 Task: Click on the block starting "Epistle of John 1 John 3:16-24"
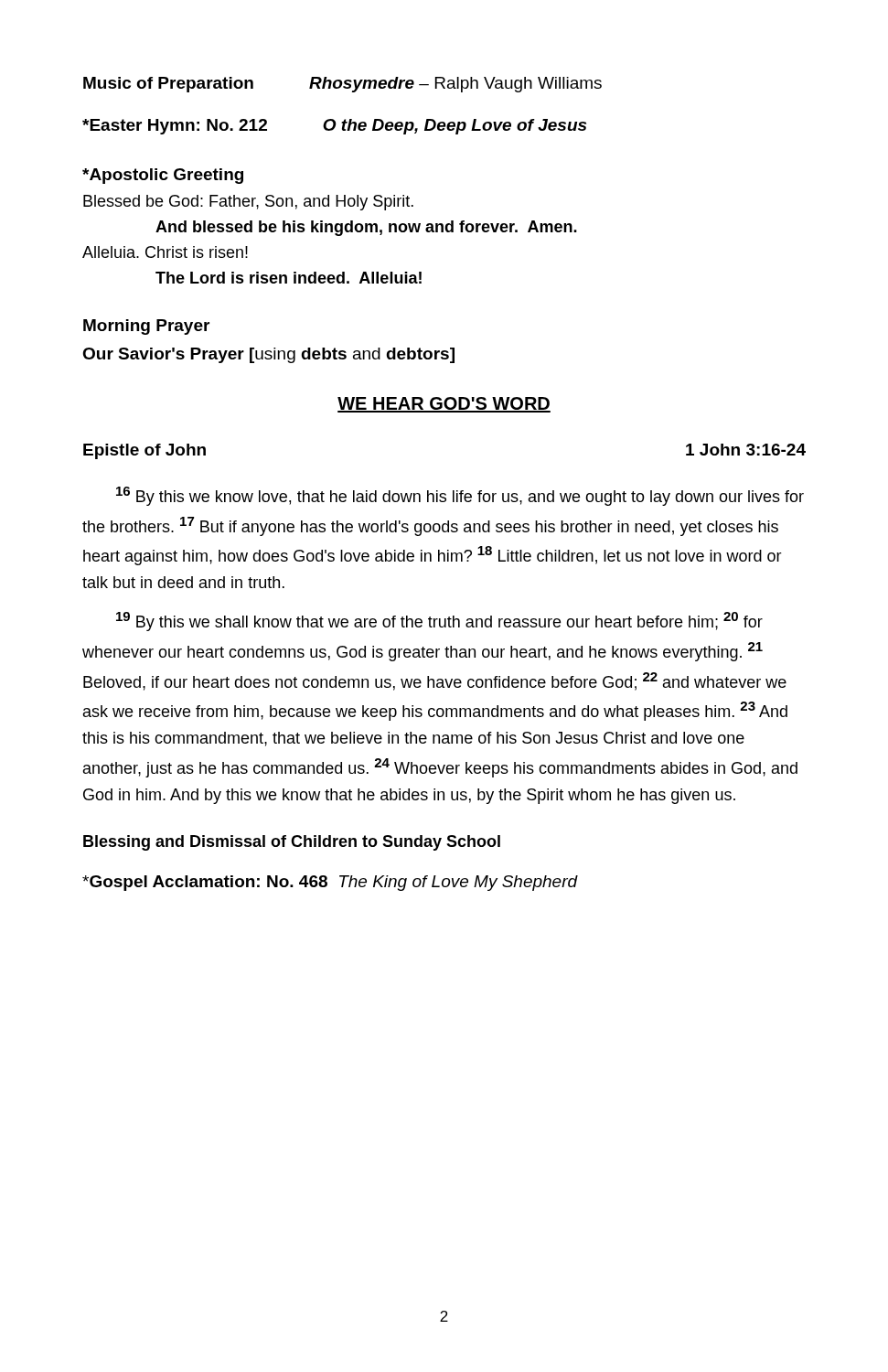point(152,451)
